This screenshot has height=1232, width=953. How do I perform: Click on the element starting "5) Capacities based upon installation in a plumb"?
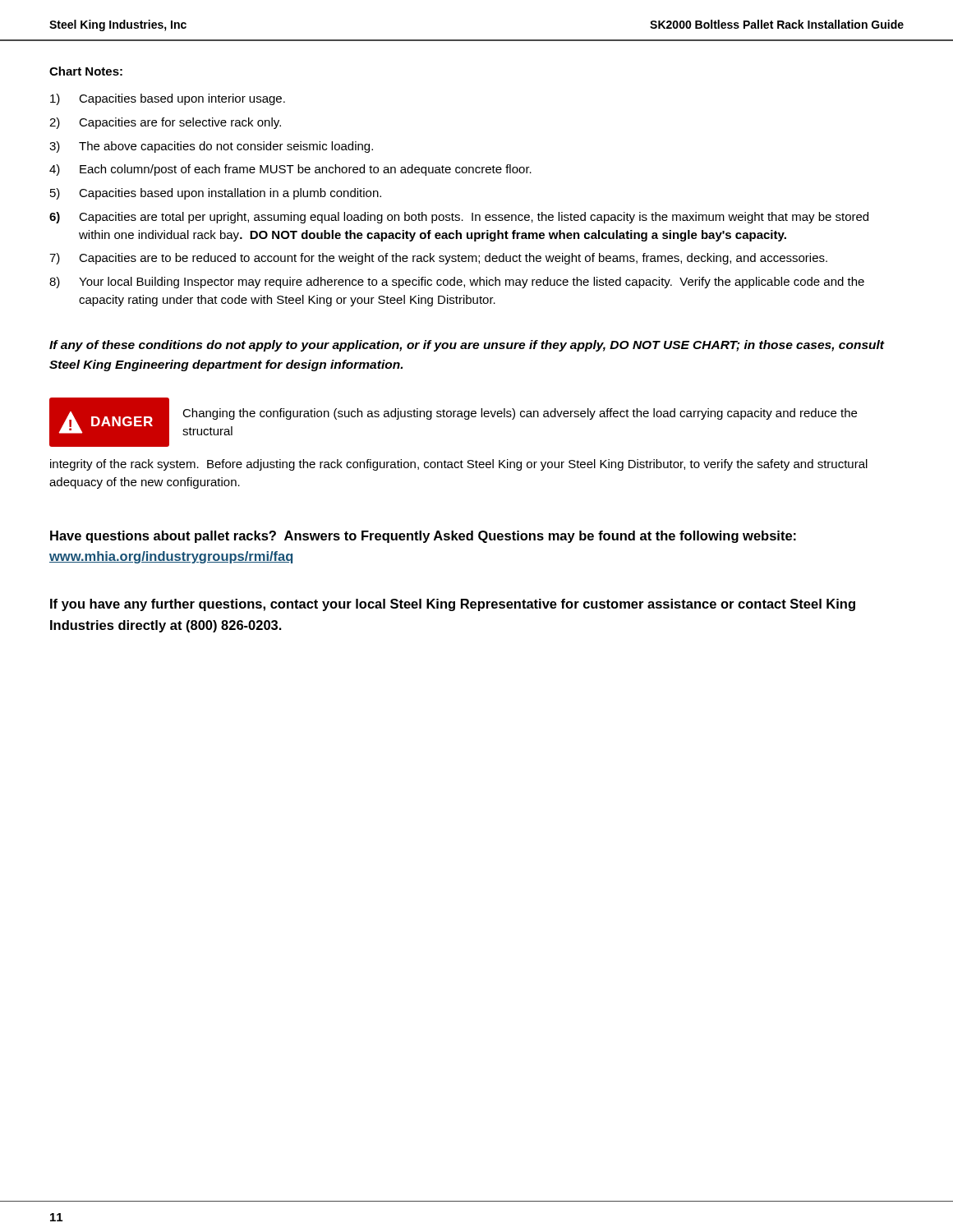[216, 194]
